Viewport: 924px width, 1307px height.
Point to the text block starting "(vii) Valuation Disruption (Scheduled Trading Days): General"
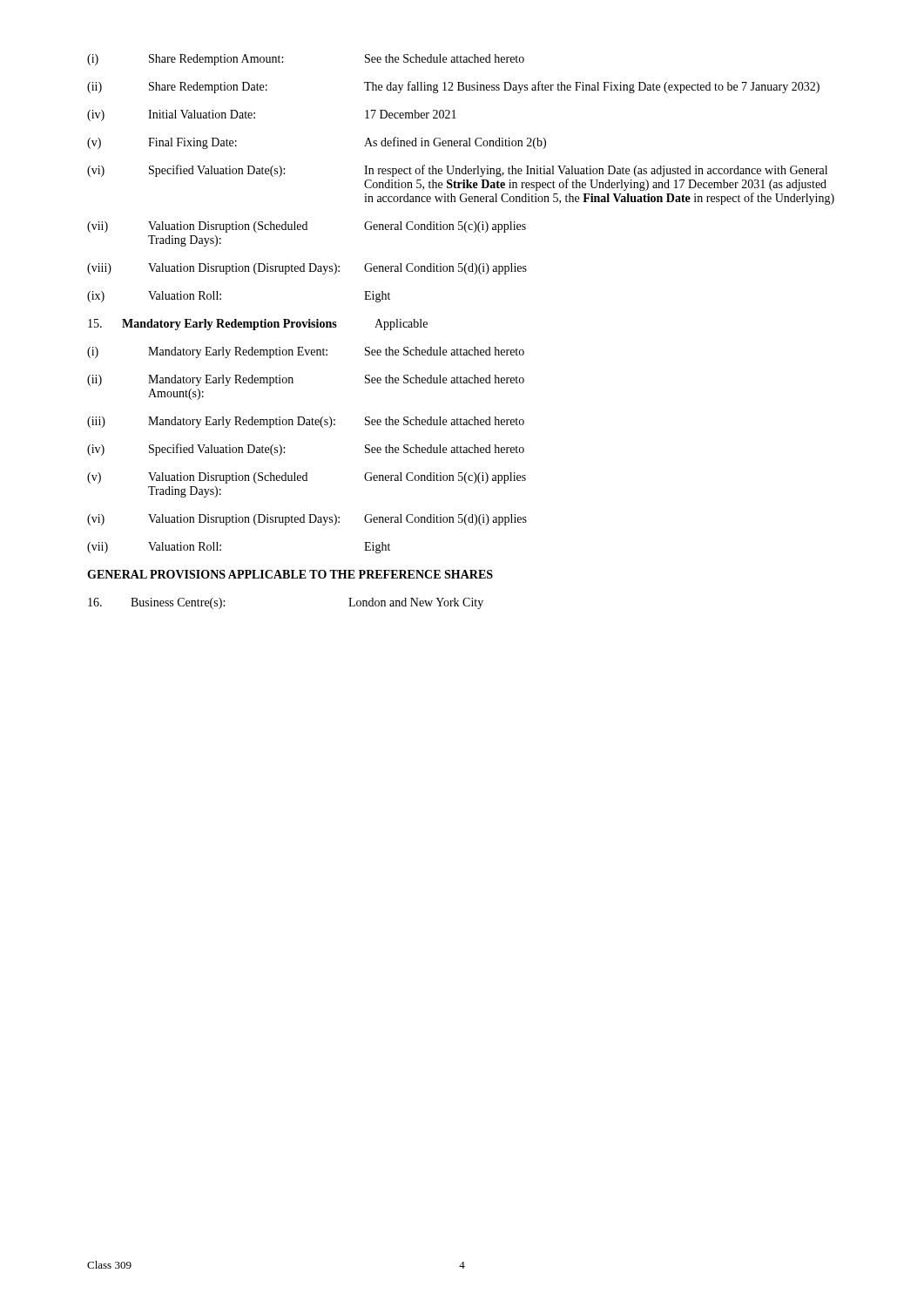tap(462, 233)
